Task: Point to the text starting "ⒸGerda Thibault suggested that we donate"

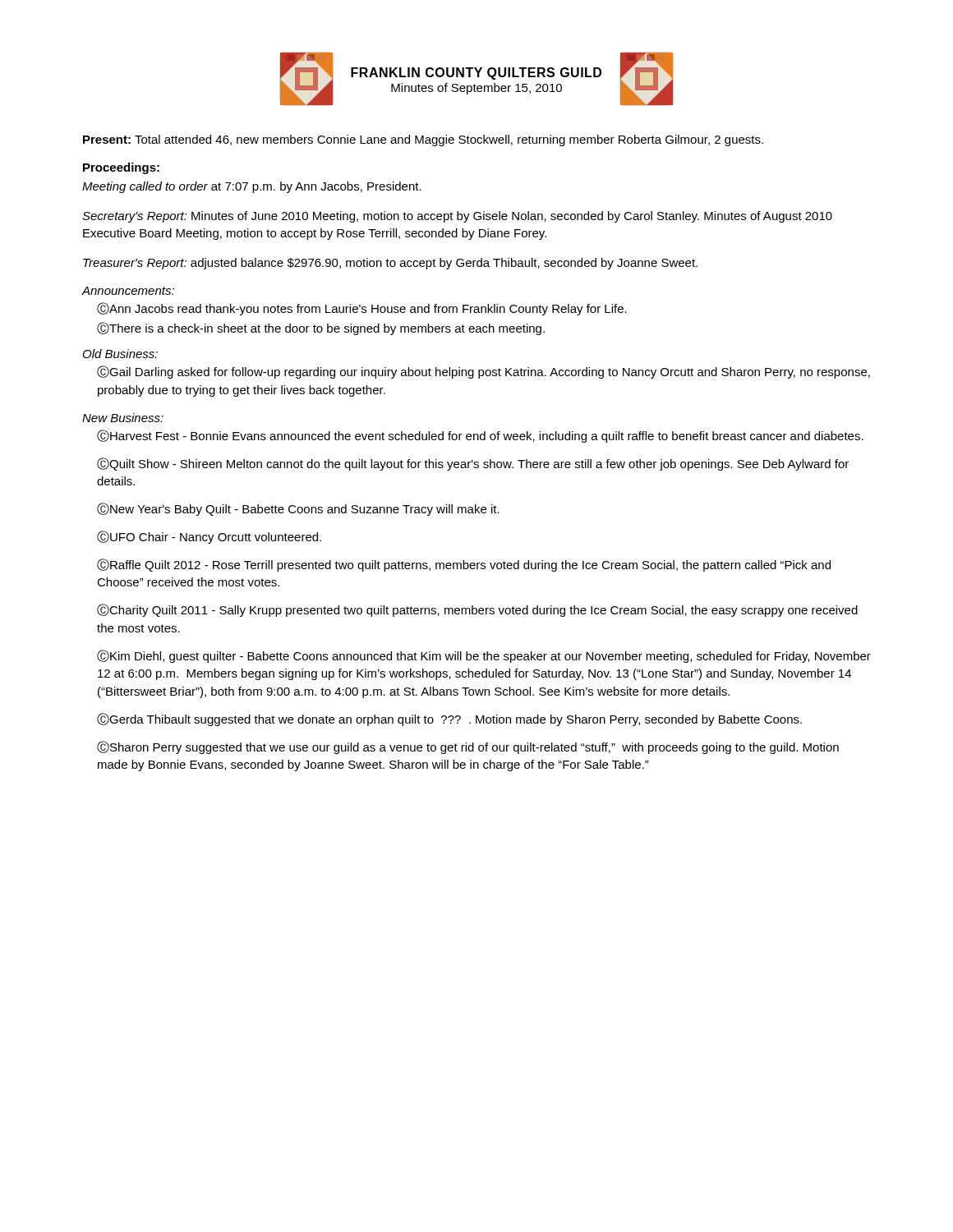Action: click(450, 719)
